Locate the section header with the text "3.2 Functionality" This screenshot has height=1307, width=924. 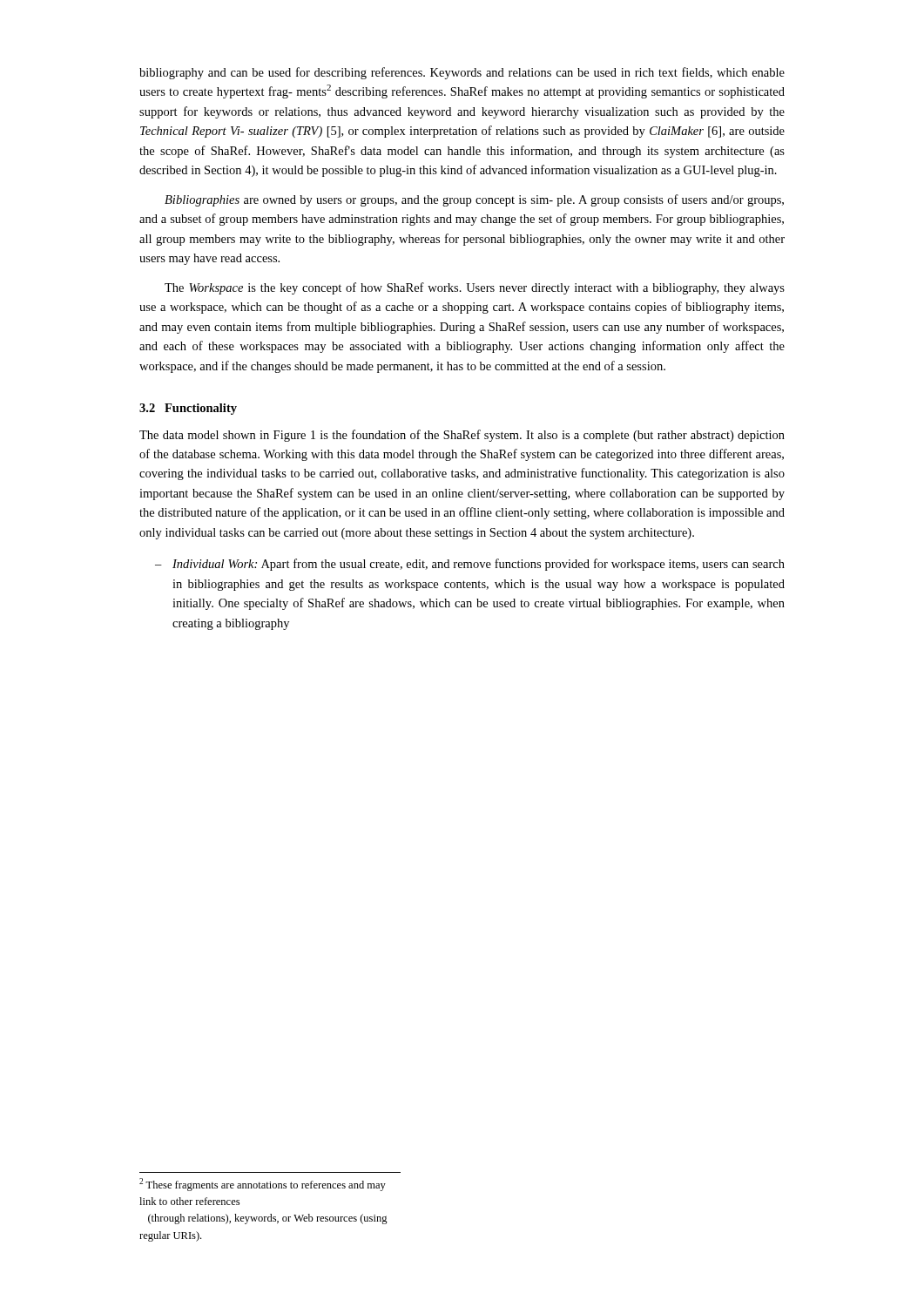pos(188,408)
